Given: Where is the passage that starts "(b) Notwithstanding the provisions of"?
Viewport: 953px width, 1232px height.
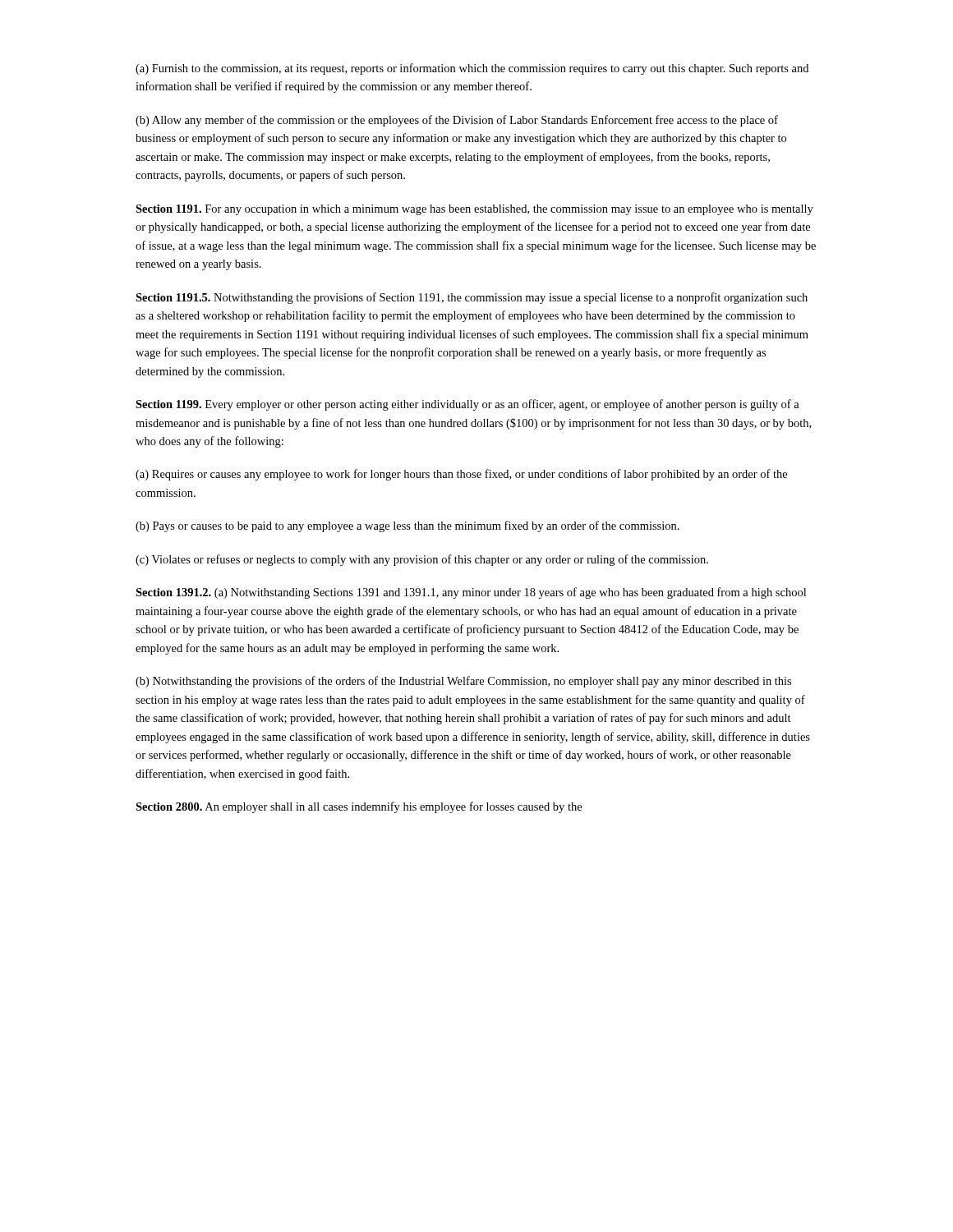Looking at the screenshot, I should click(x=473, y=727).
